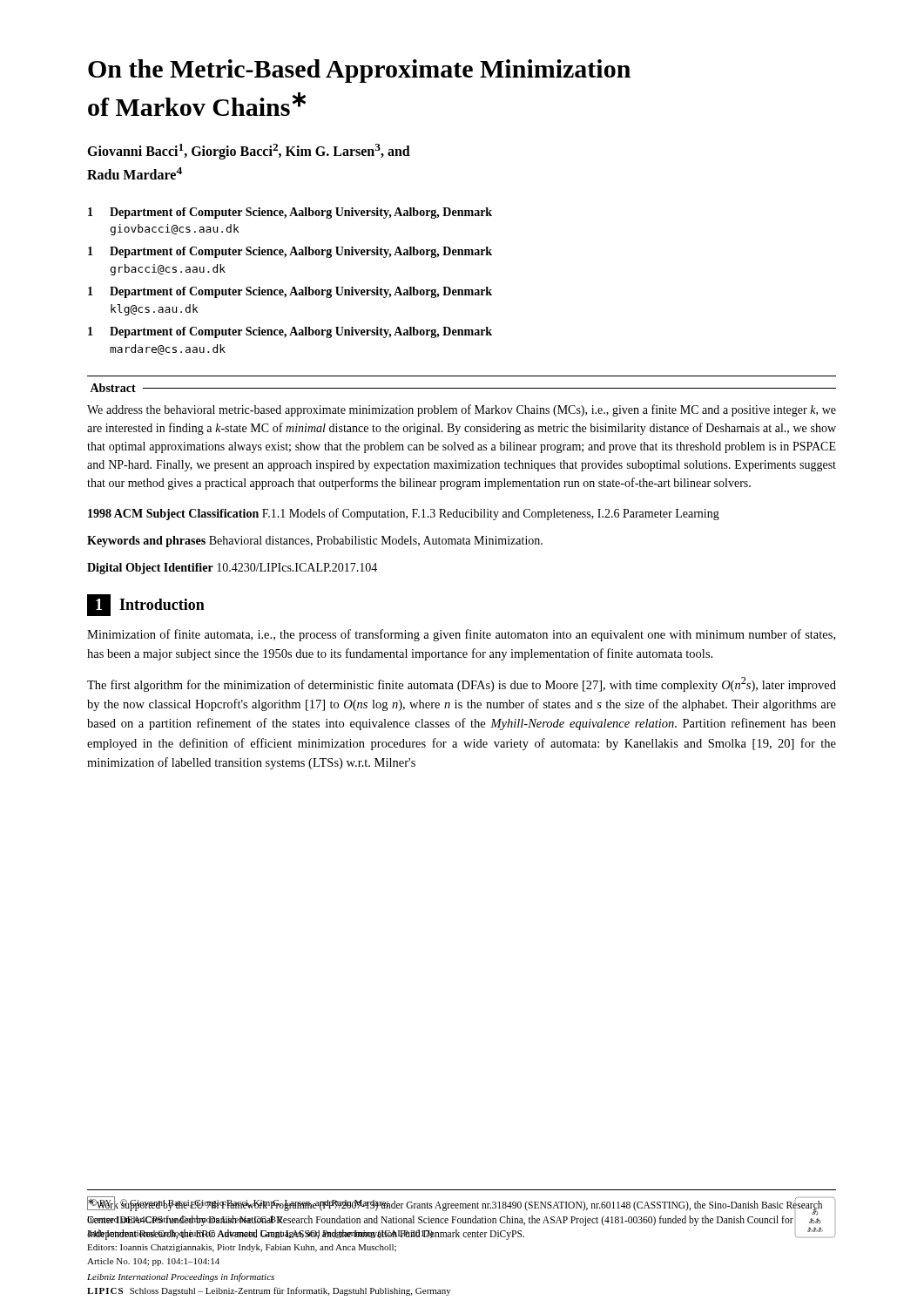Find "Digital Object Identifier 10.4230/LIPIcs.ICALP.2017.104" on this page
Image resolution: width=924 pixels, height=1307 pixels.
pos(232,567)
